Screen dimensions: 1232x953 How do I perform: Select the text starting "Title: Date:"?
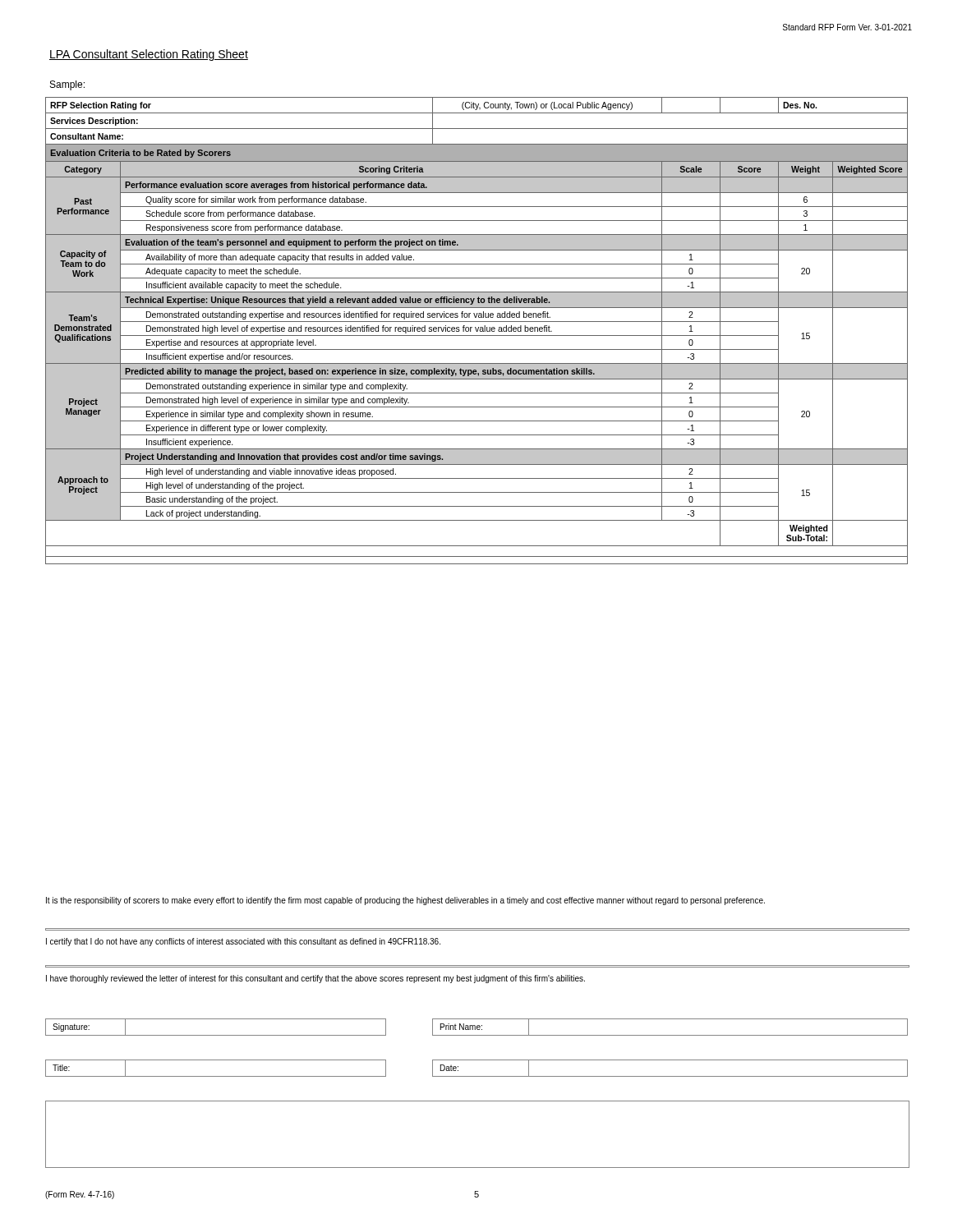(476, 1068)
